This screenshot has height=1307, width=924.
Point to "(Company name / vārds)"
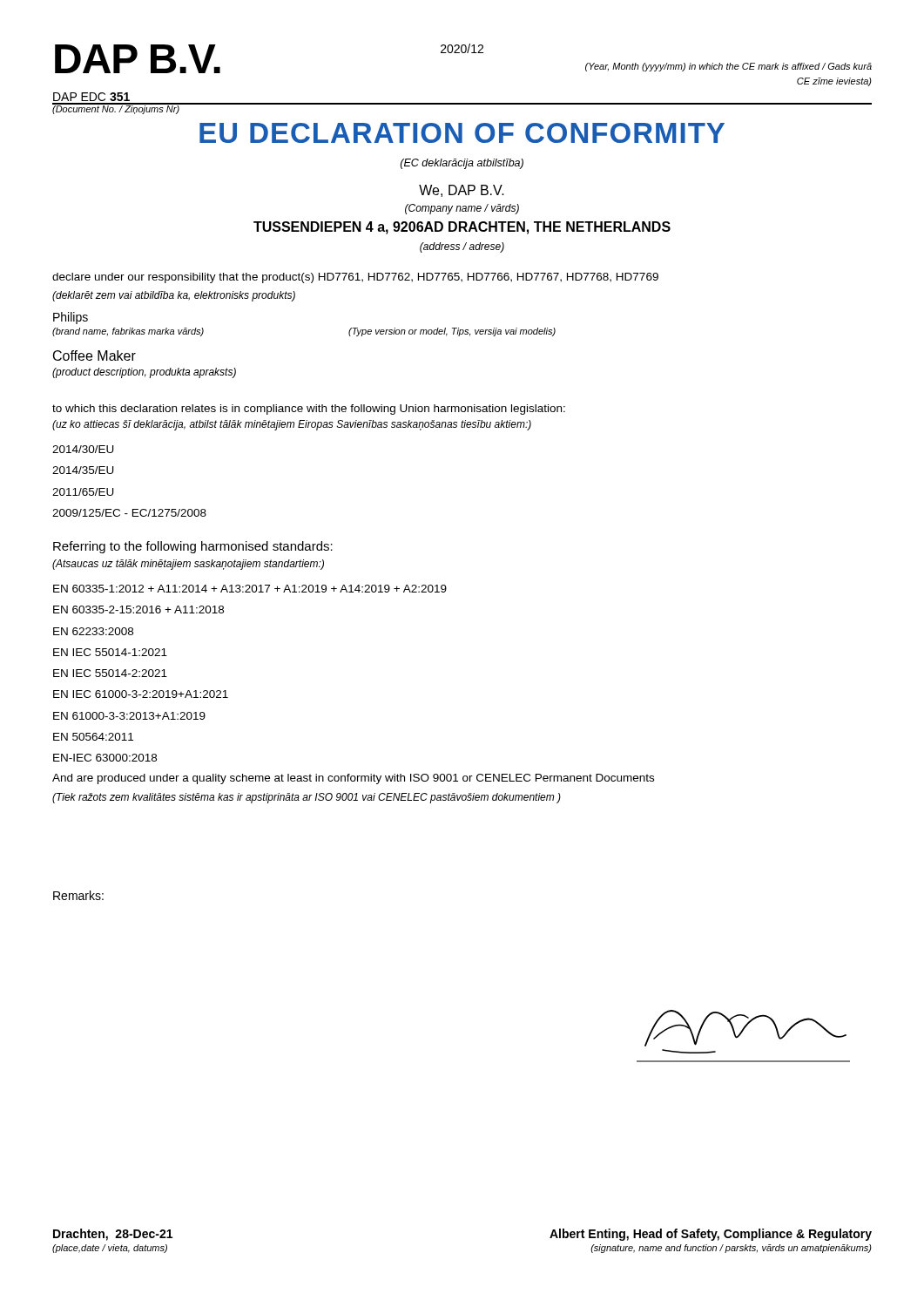click(x=462, y=208)
